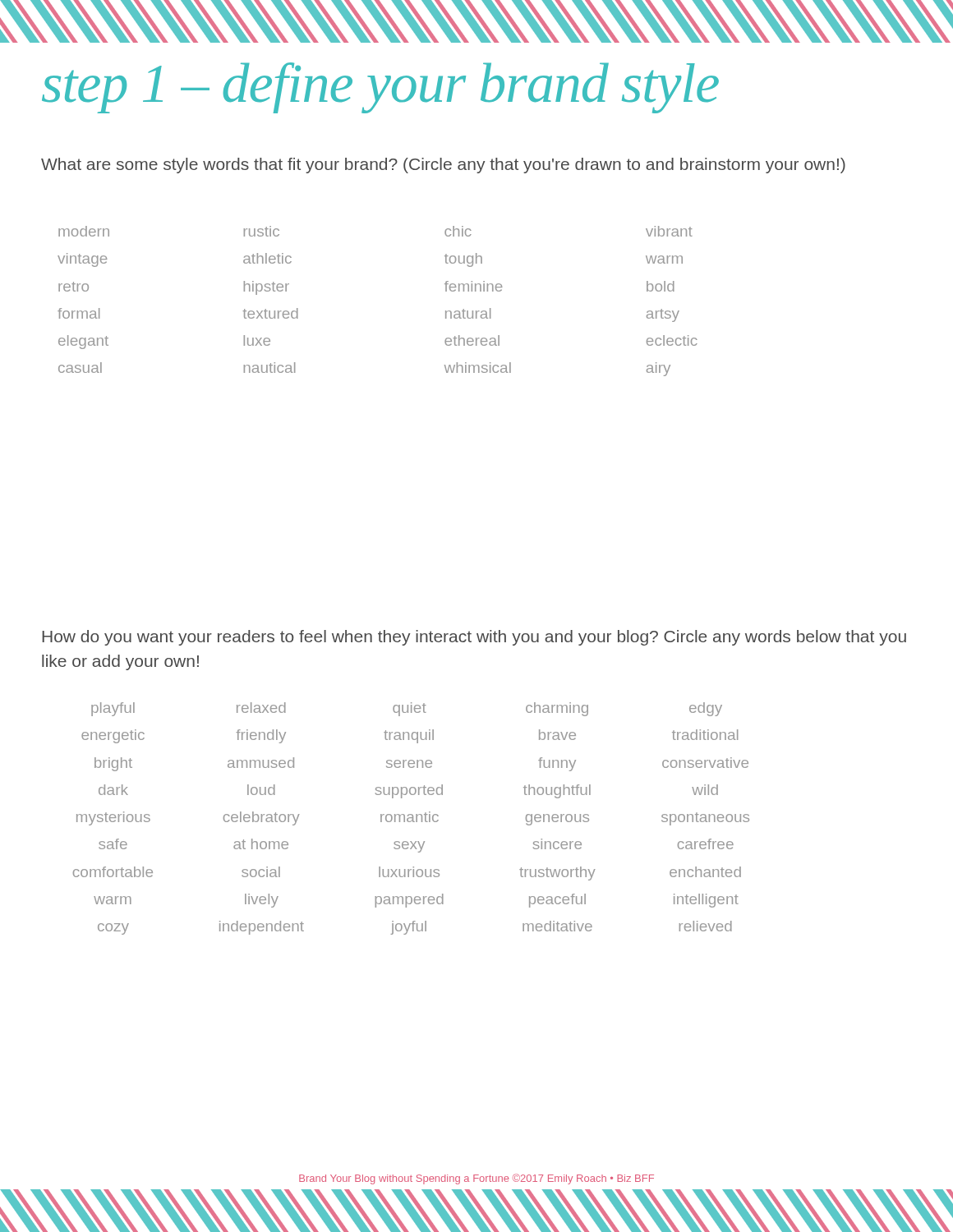The width and height of the screenshot is (953, 1232).
Task: Click on the text block that reads "What are some style words that fit"
Action: pyautogui.click(x=444, y=164)
